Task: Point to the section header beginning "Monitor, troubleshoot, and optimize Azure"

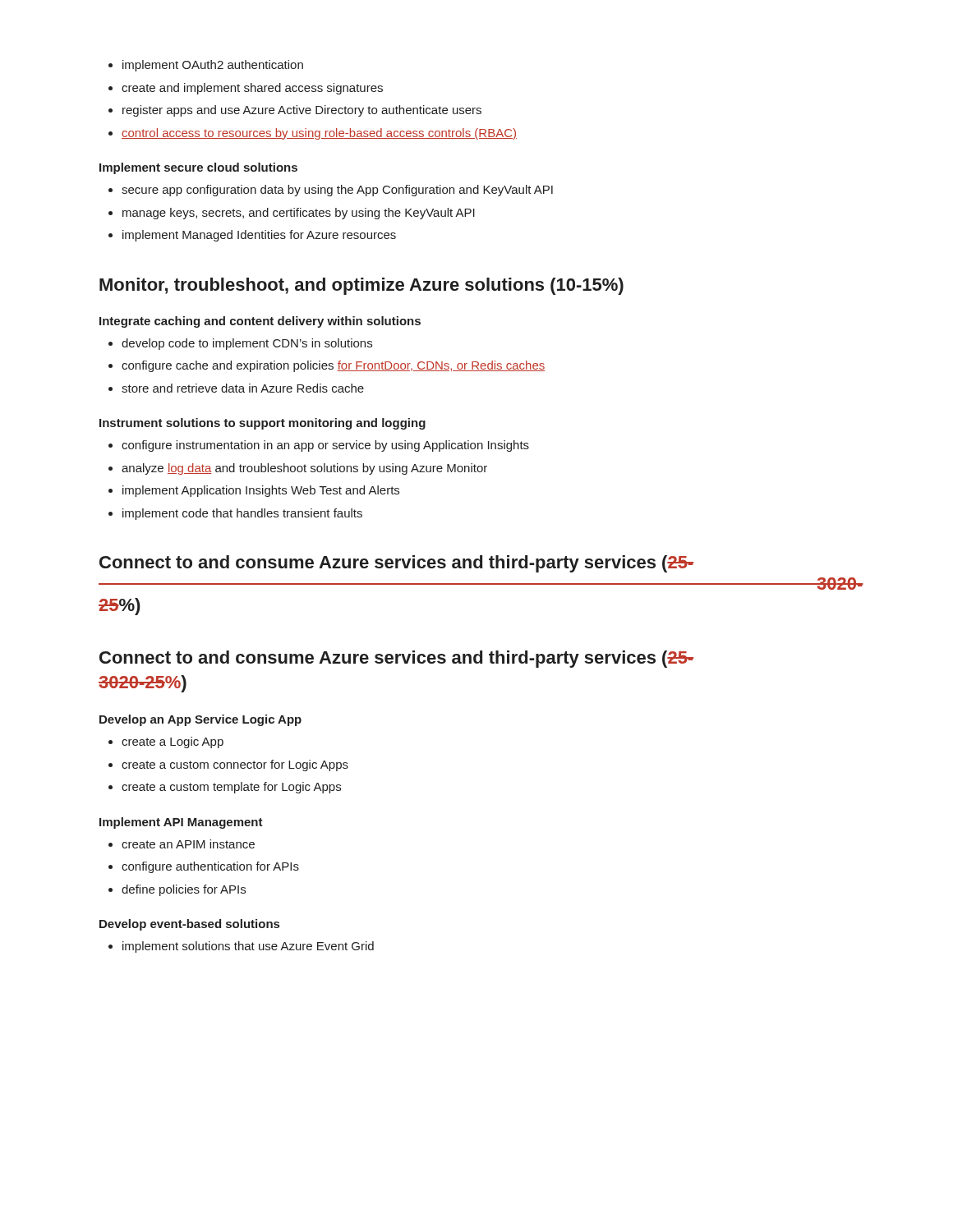Action: coord(361,284)
